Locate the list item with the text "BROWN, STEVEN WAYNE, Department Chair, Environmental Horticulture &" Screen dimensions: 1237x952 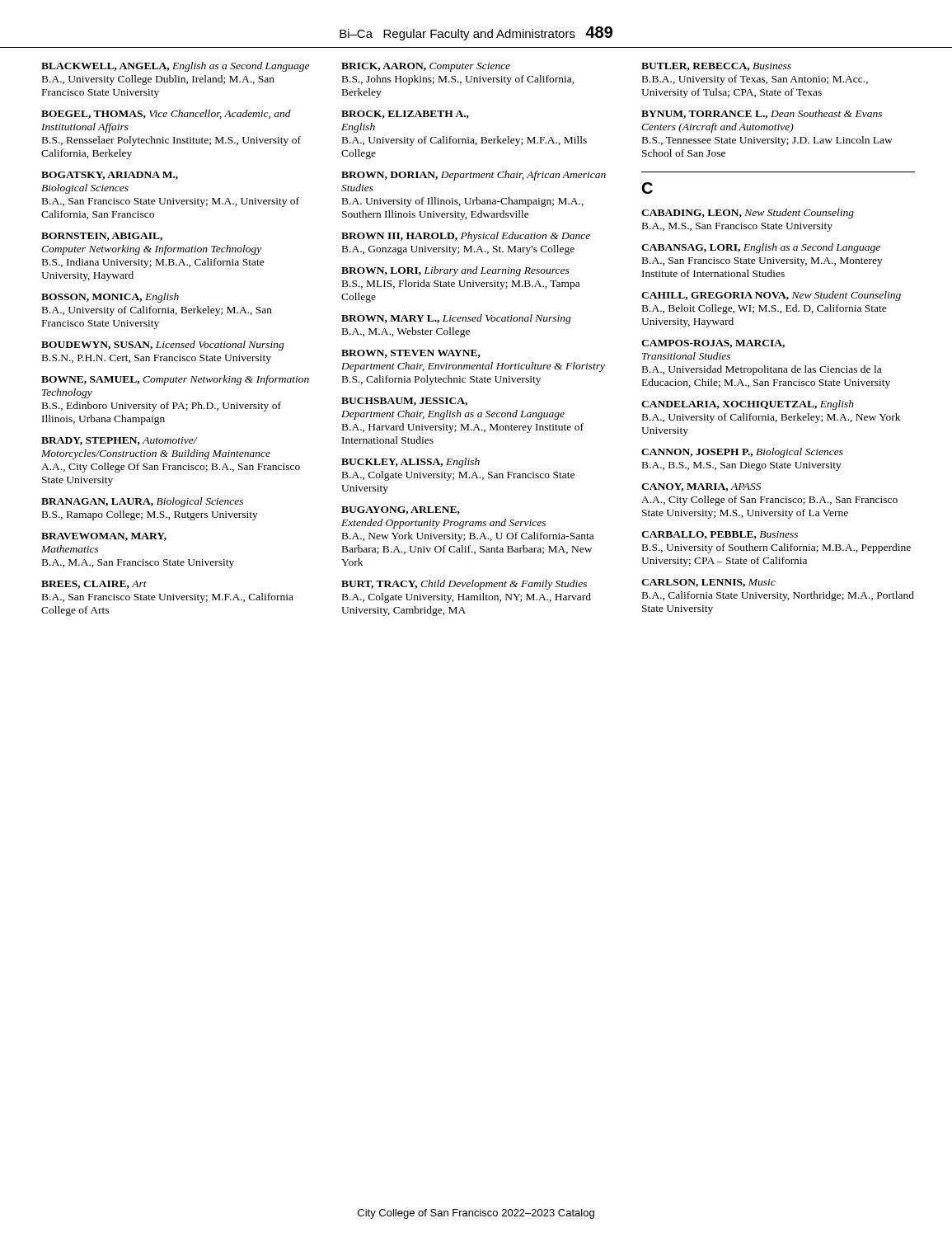(473, 366)
